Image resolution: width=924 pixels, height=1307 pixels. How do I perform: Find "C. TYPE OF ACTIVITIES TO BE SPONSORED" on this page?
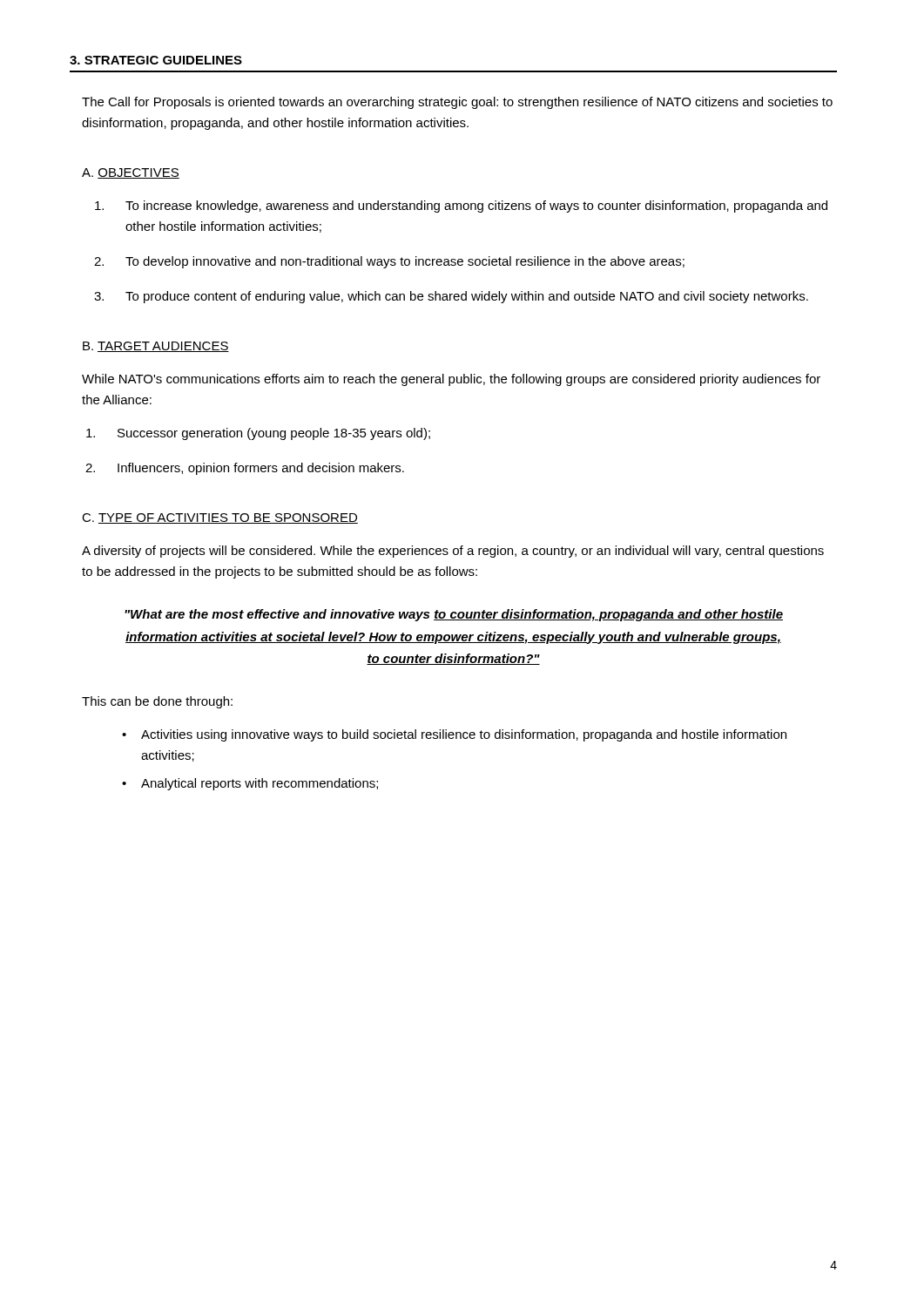click(220, 517)
